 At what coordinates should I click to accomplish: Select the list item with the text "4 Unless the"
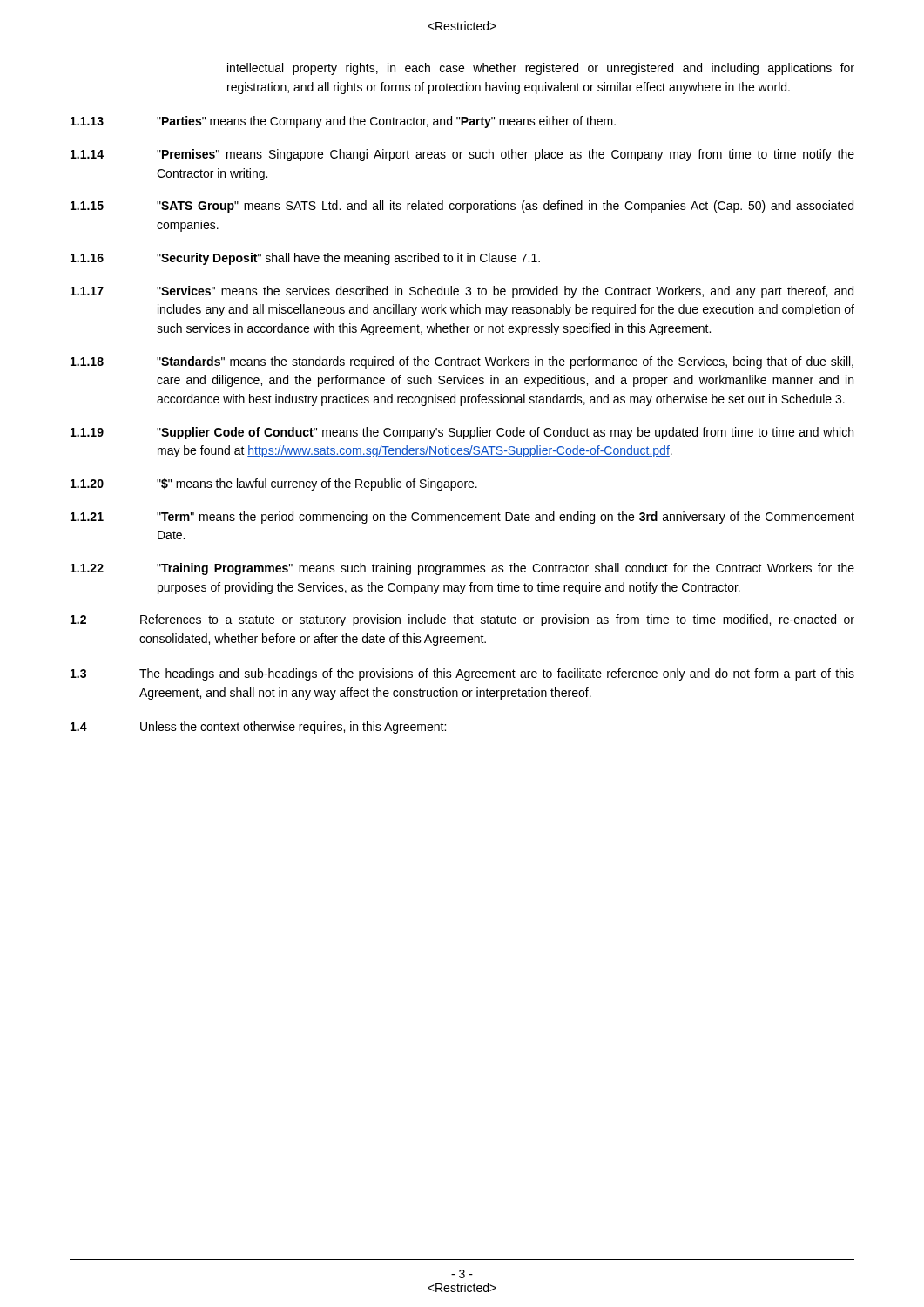[x=258, y=728]
